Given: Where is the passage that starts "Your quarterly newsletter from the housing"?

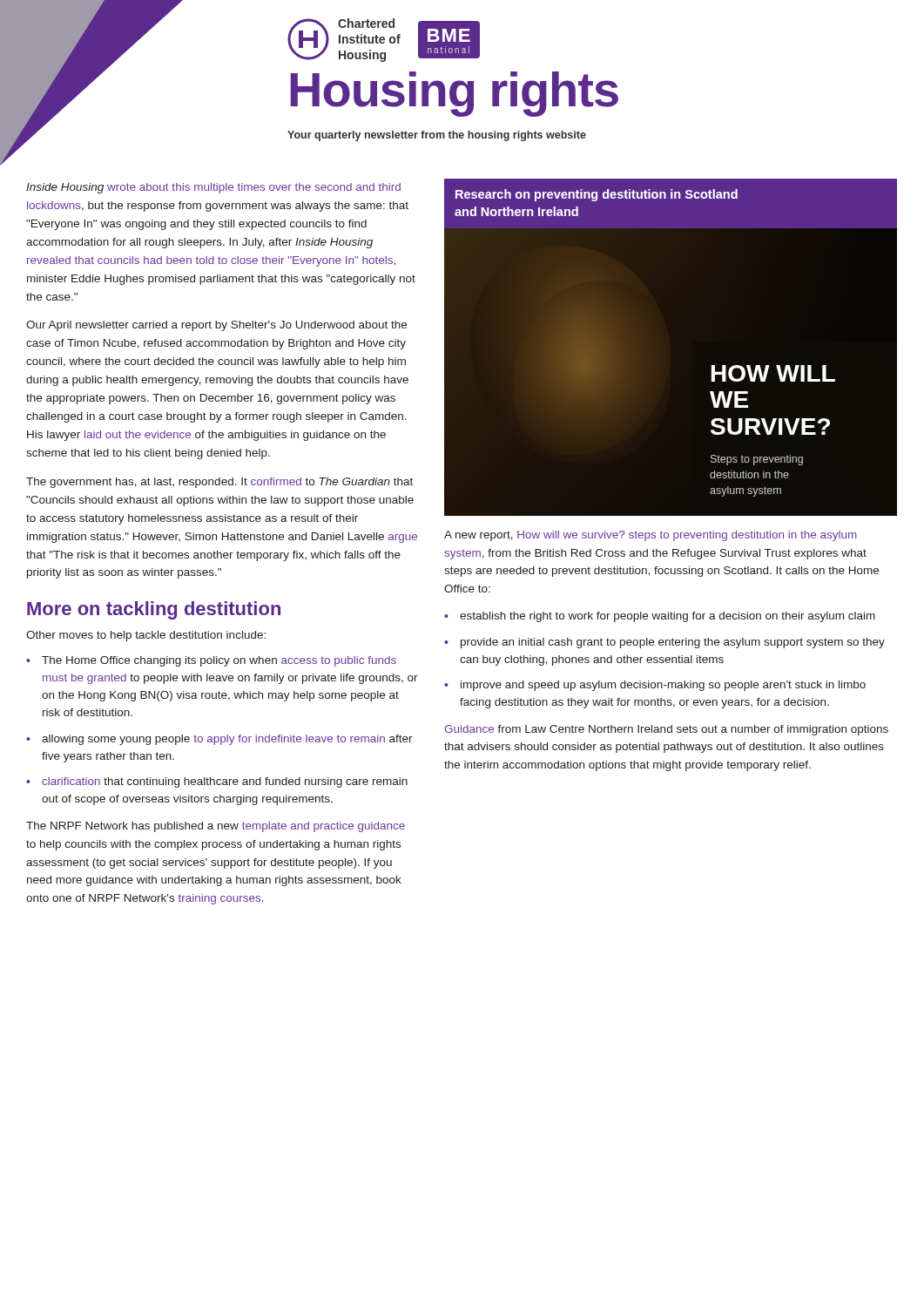Looking at the screenshot, I should [437, 135].
